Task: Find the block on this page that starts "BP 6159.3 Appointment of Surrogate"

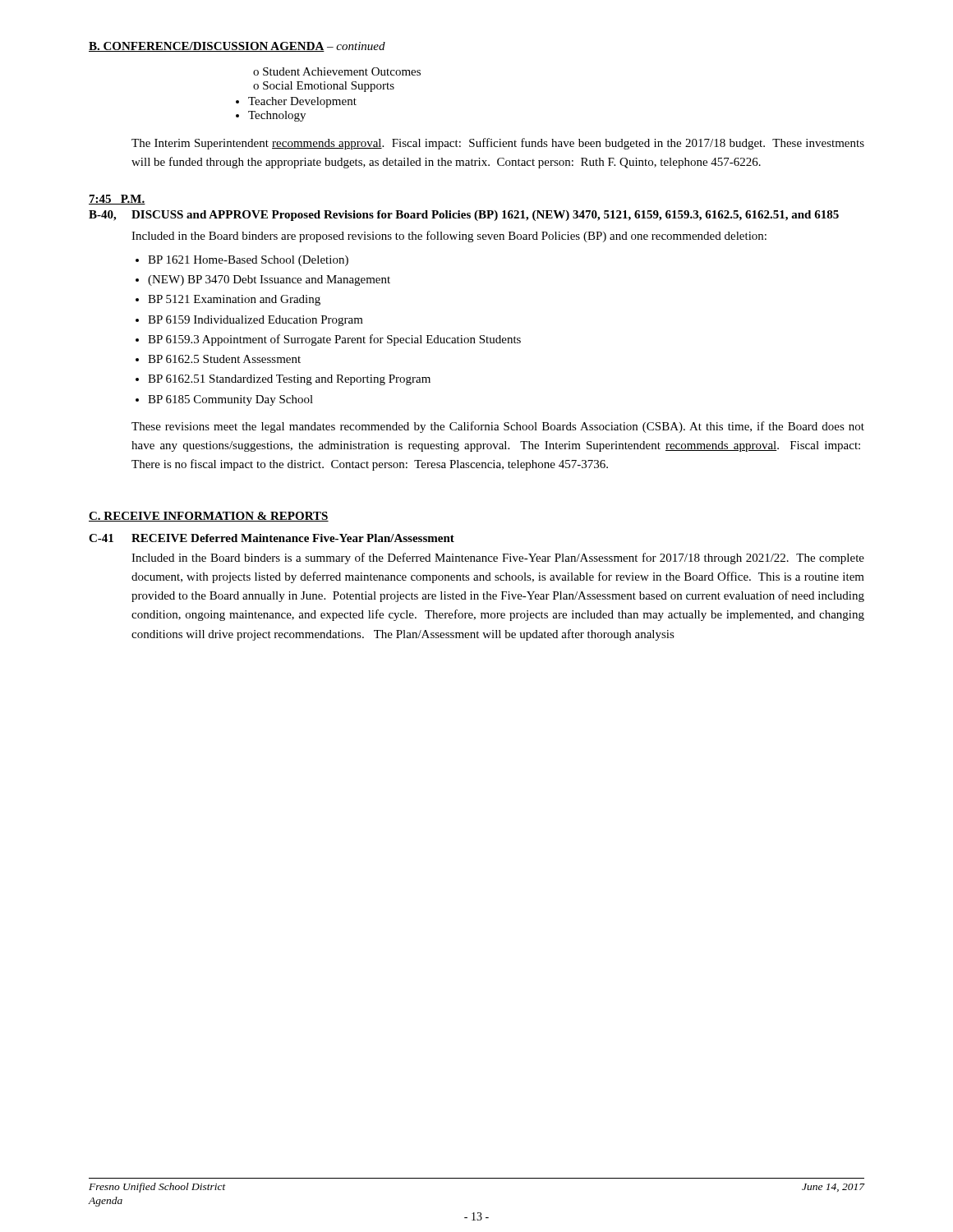Action: 335,339
